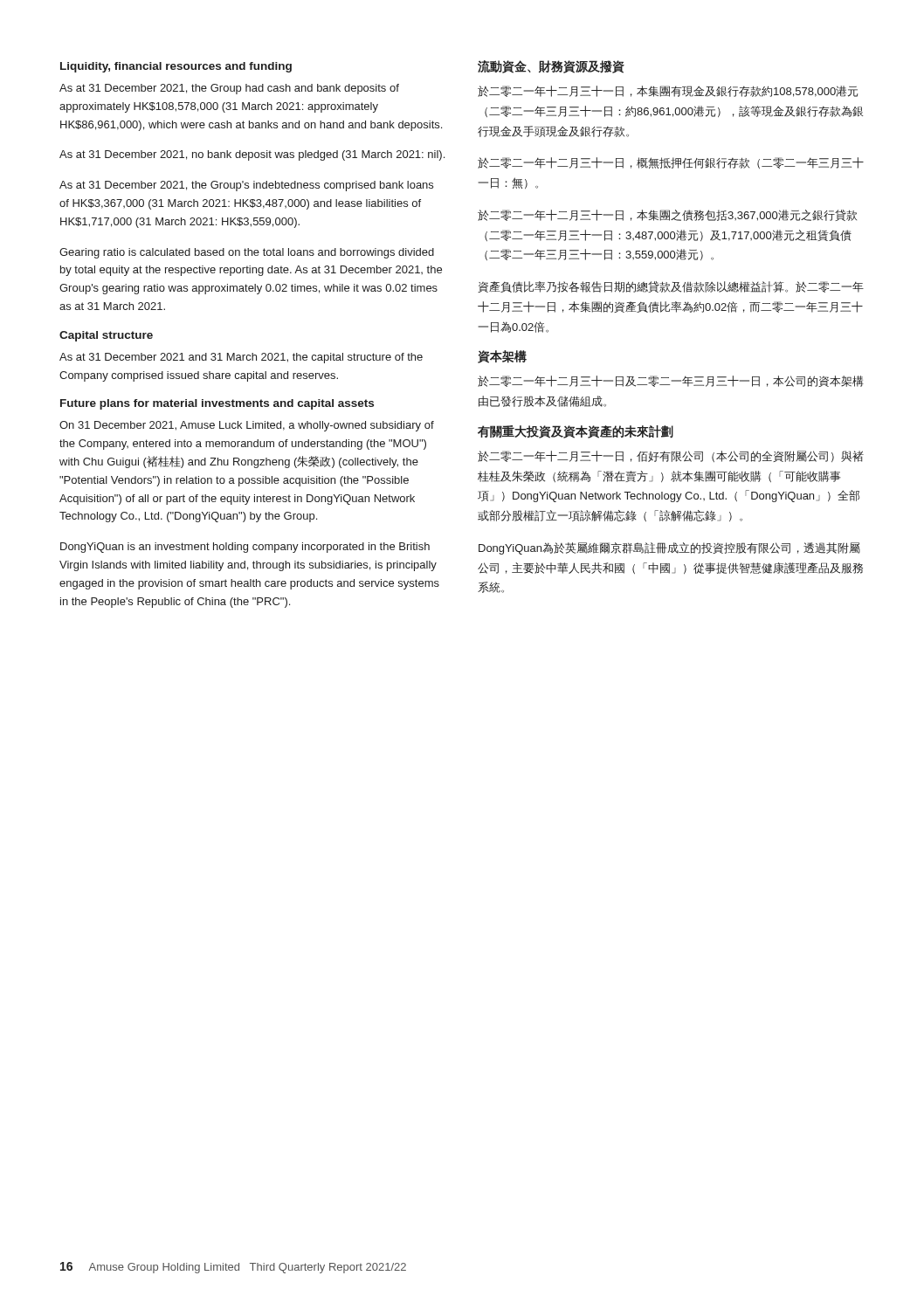The width and height of the screenshot is (924, 1310).
Task: Where does it say "於二零二一年十二月三十一日，佰好有限公司（本公司的全資附屬公司）與褚桂桂及朱榮政（統稱為「潛在賣方」）就本集團可能收購（「可能收購事項」）DongYiQuan Network Technology Co., Ltd.（「DongYiQuan」）全部或部分股權訂立一項諒解備忘錄（「諒解備忘錄」）。"?
Action: 671,486
